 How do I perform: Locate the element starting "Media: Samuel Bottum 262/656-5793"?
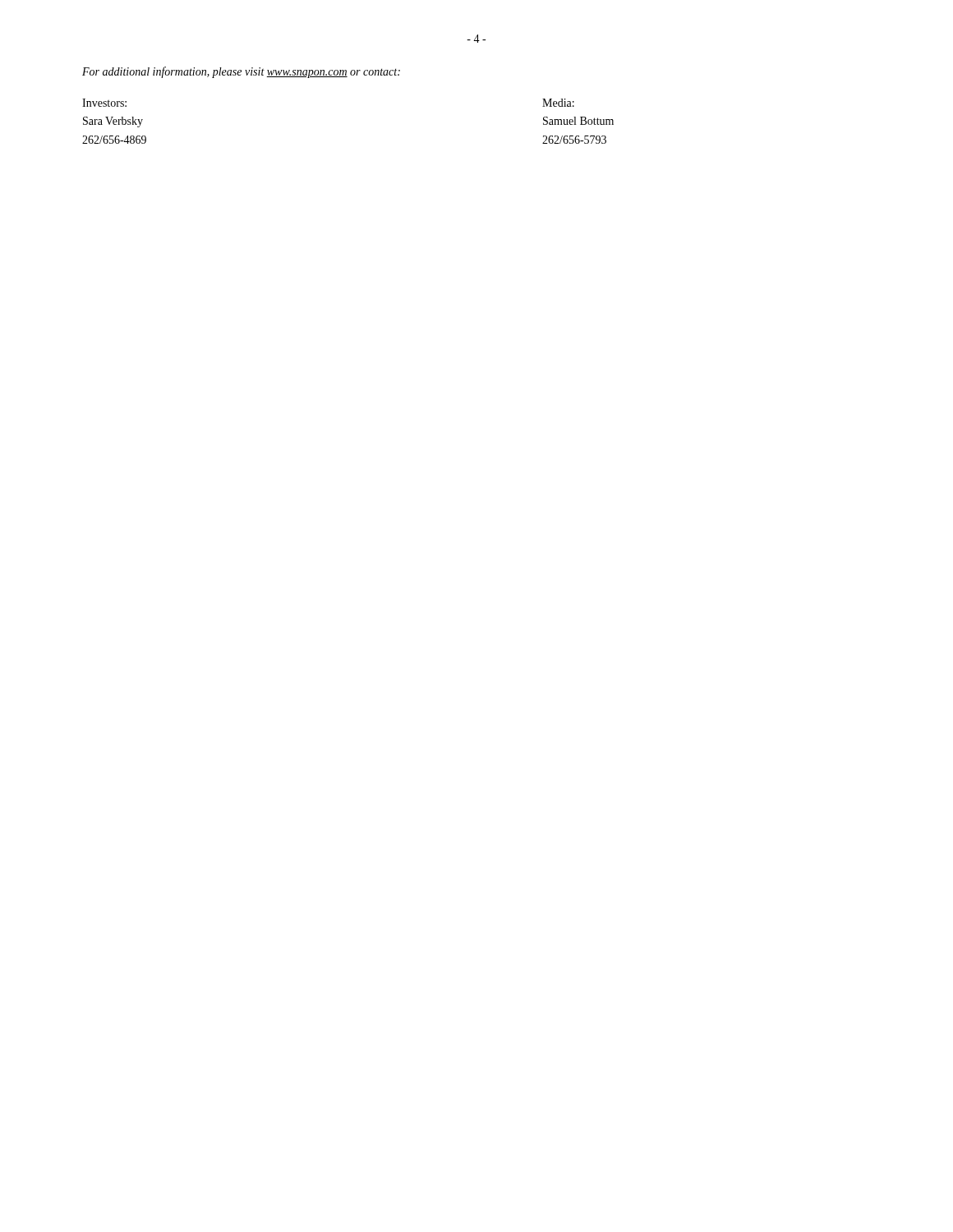click(x=578, y=122)
